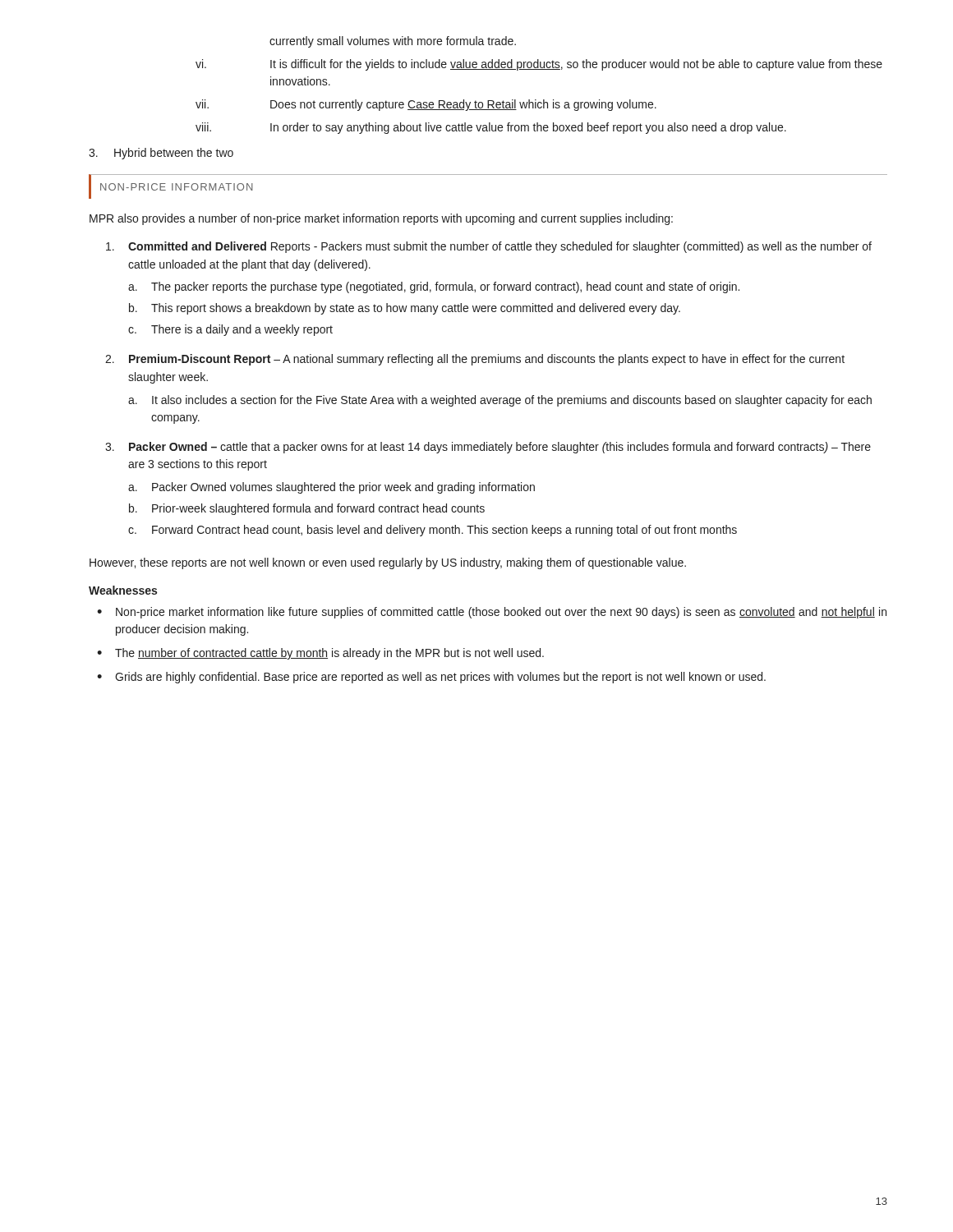
Task: Point to the text starting "MPR also provides a number of"
Action: [x=381, y=219]
